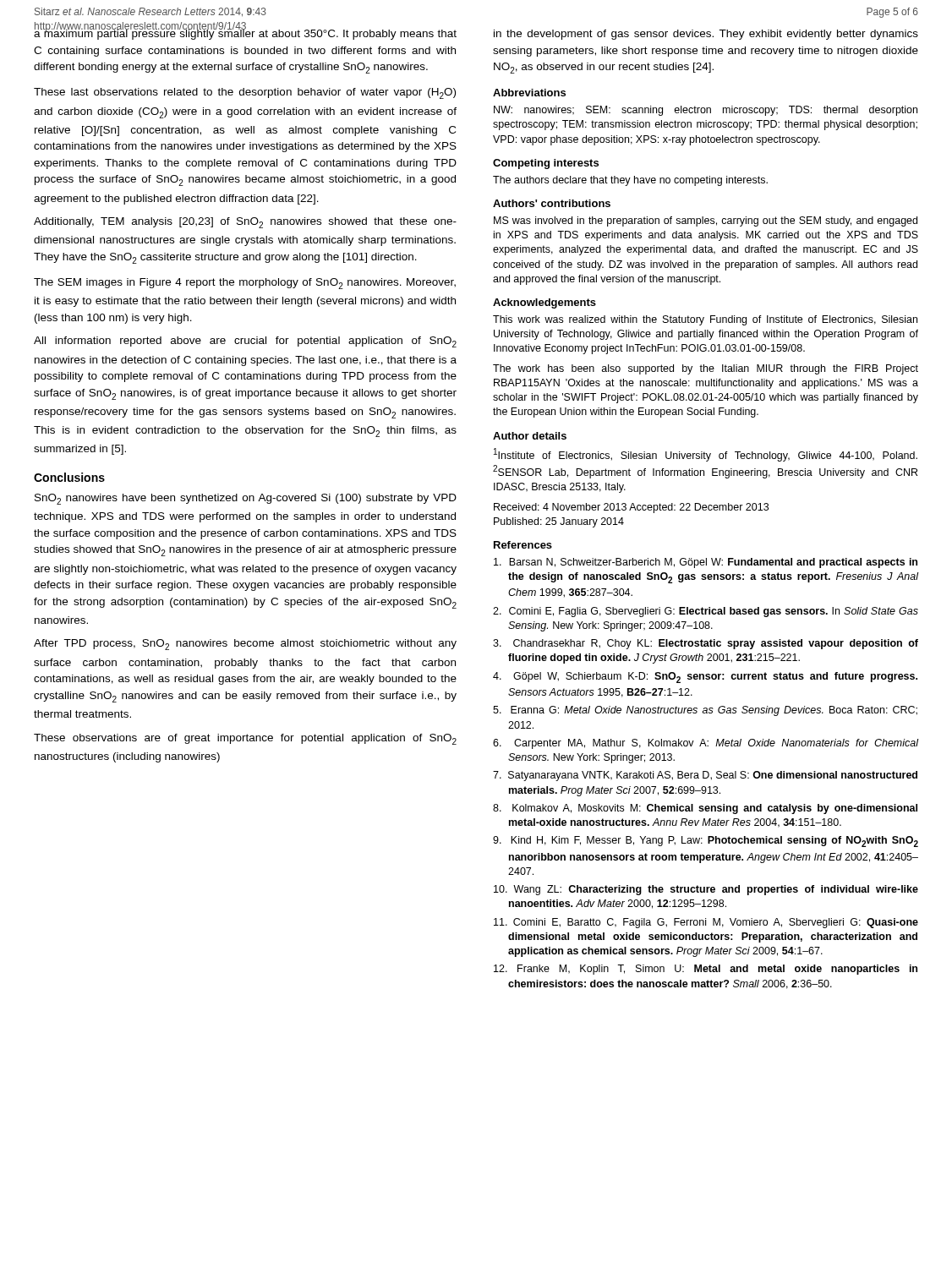Where does it say "Competing interests"?
952x1268 pixels.
point(546,163)
